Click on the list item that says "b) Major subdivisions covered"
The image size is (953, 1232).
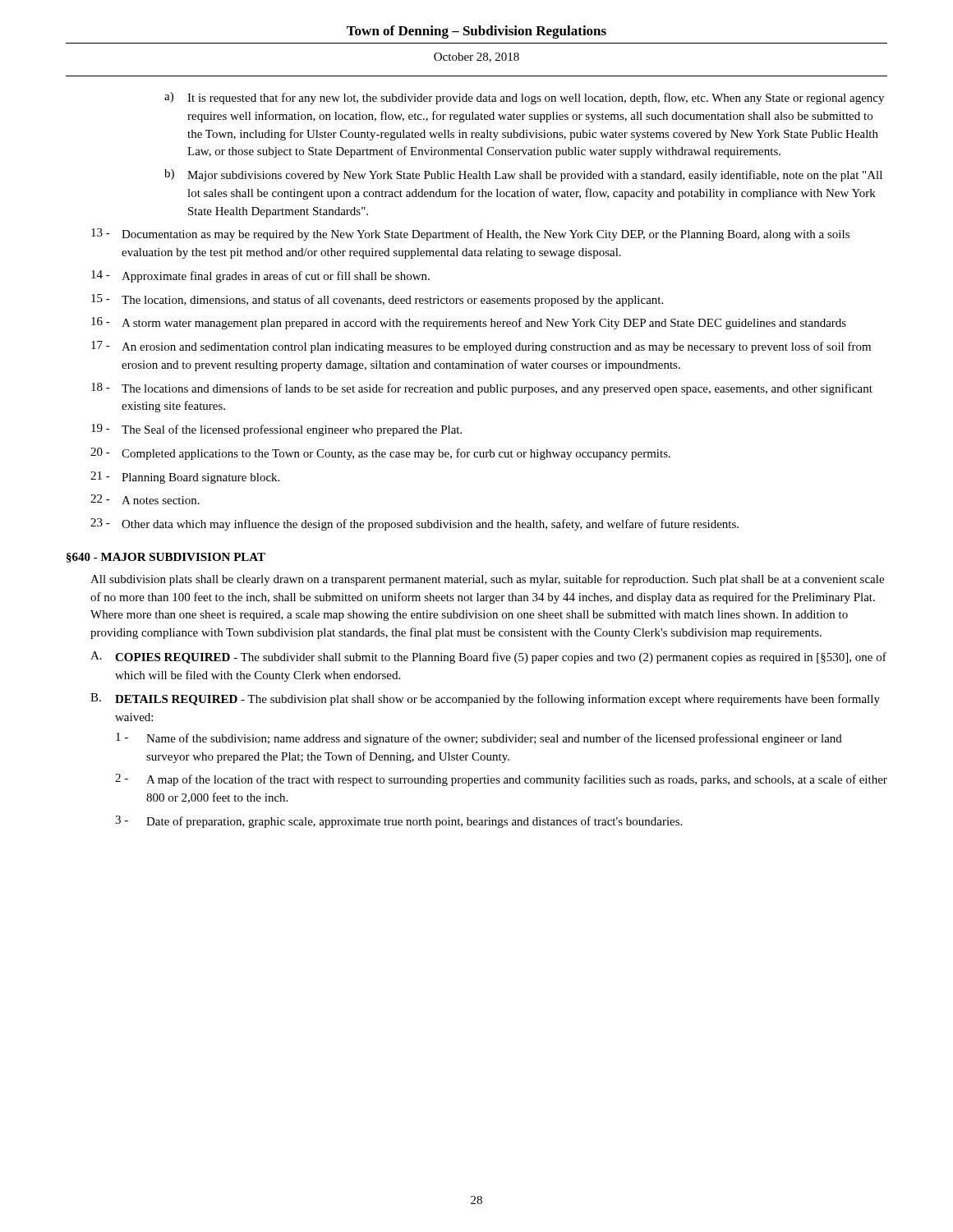(x=526, y=193)
